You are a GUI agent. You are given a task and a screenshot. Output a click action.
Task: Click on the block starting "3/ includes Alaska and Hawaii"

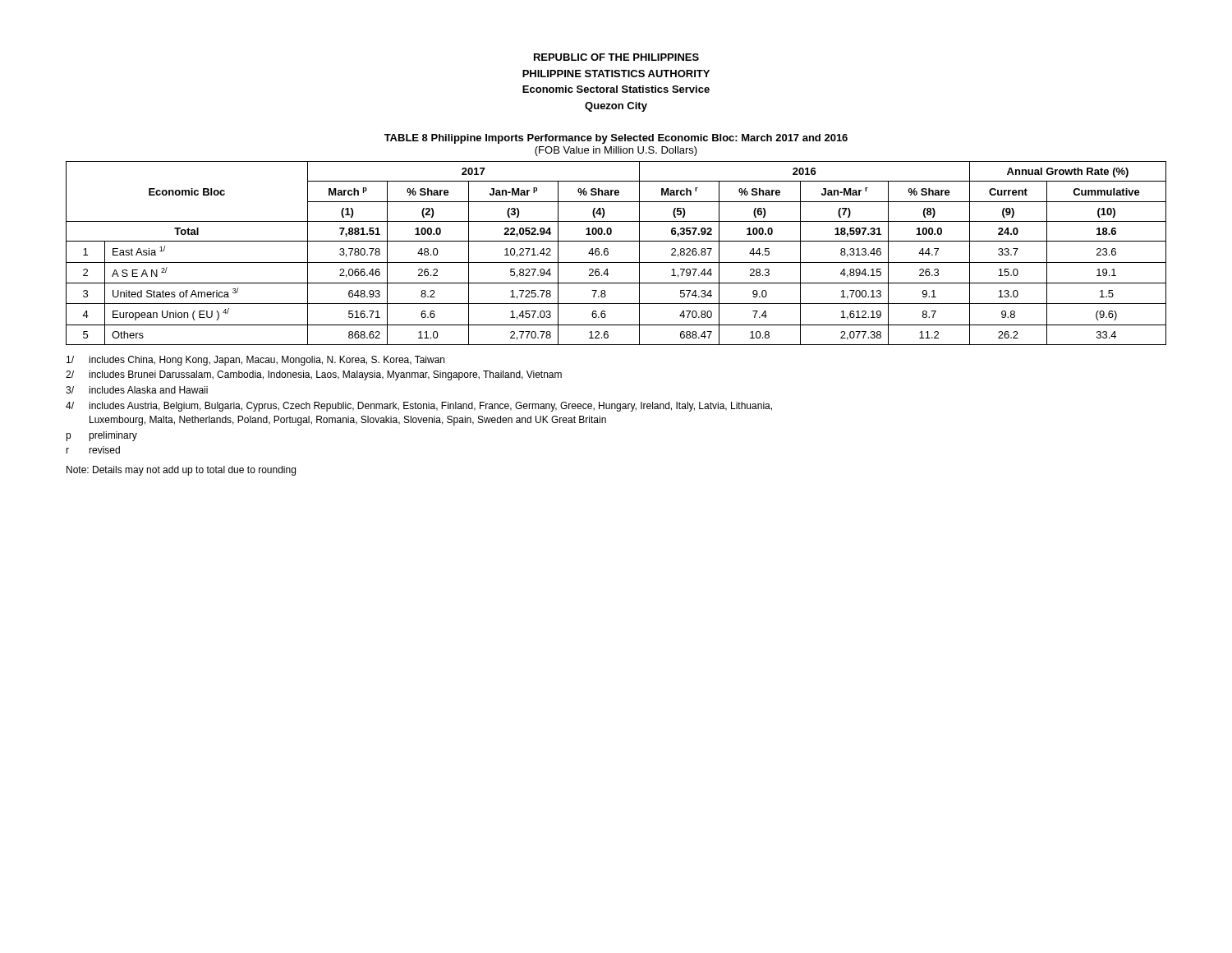(x=137, y=391)
